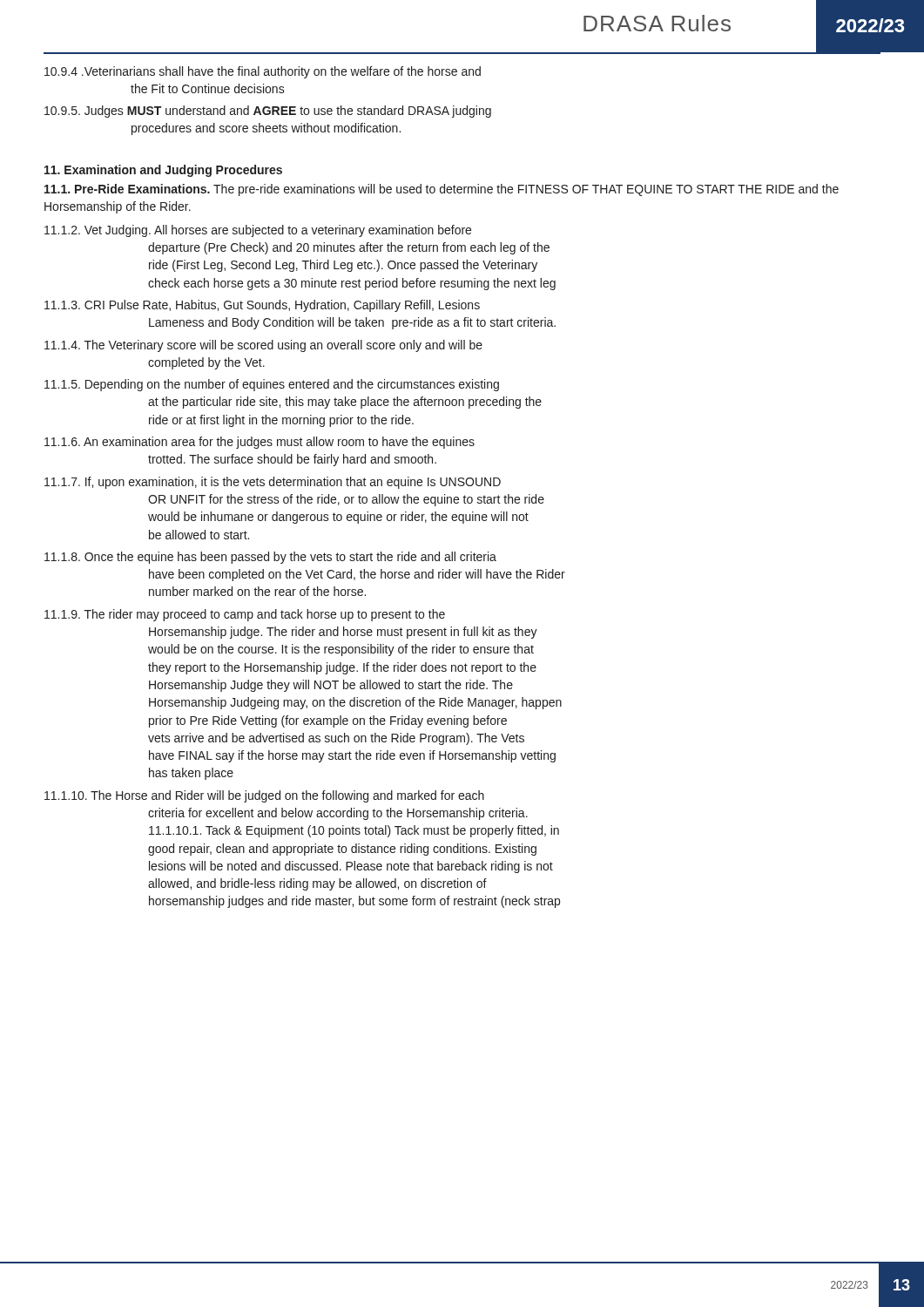Select the list item with the text "11.1.10. The Horse and Rider will be judged"
Viewport: 924px width, 1307px height.
[302, 849]
